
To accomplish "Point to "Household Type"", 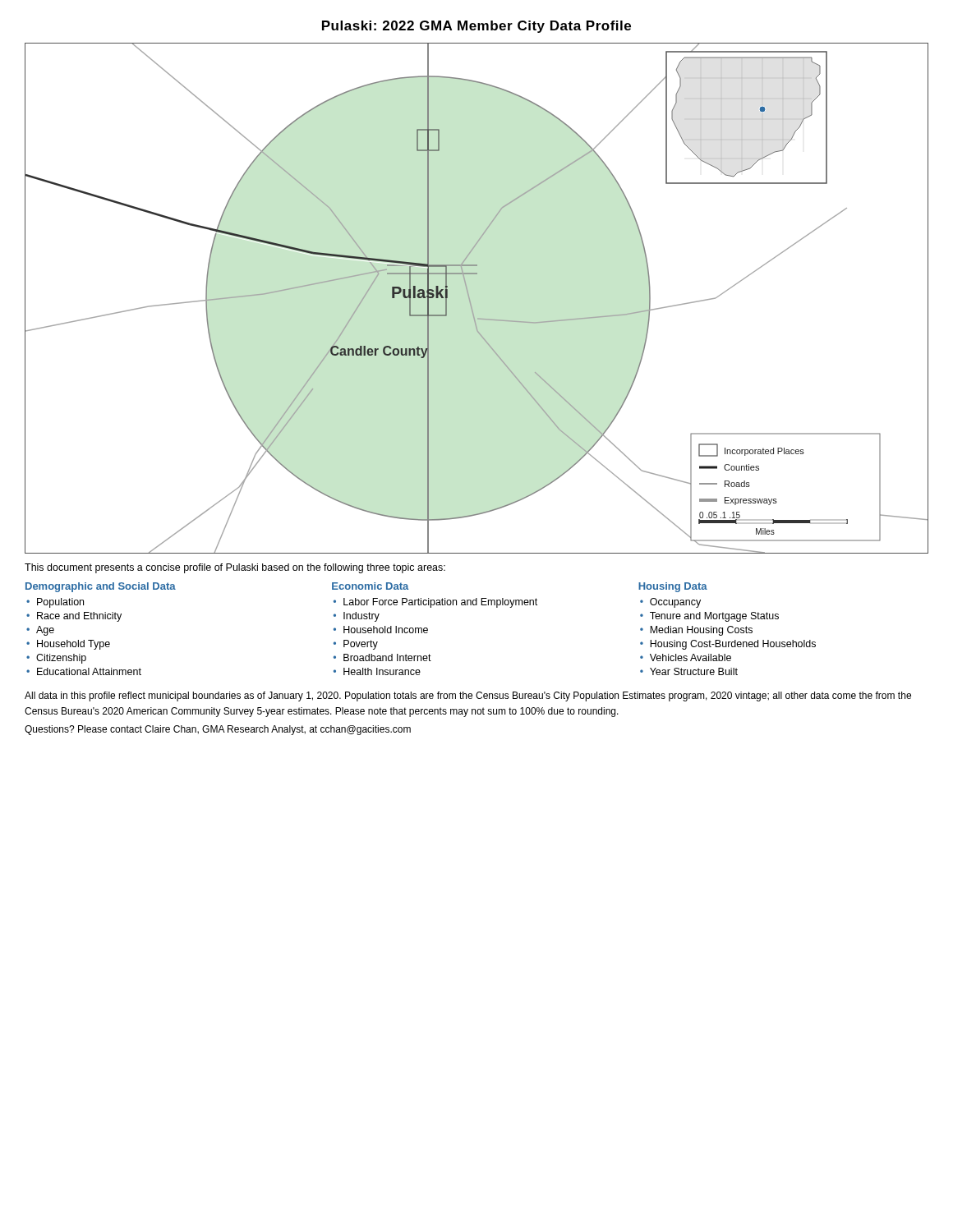I will 73,644.
